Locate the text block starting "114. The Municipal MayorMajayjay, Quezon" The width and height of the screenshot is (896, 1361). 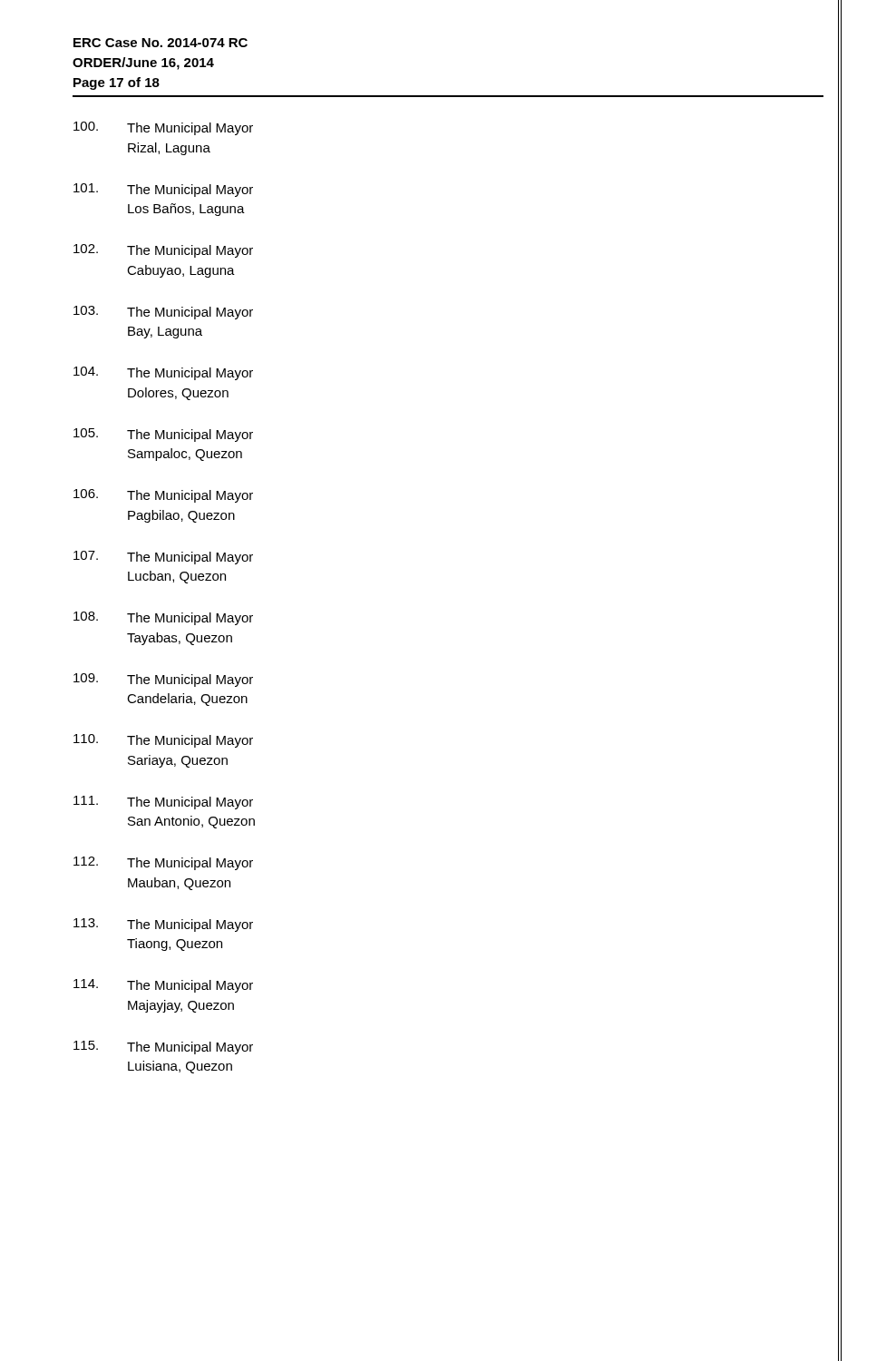coord(163,995)
